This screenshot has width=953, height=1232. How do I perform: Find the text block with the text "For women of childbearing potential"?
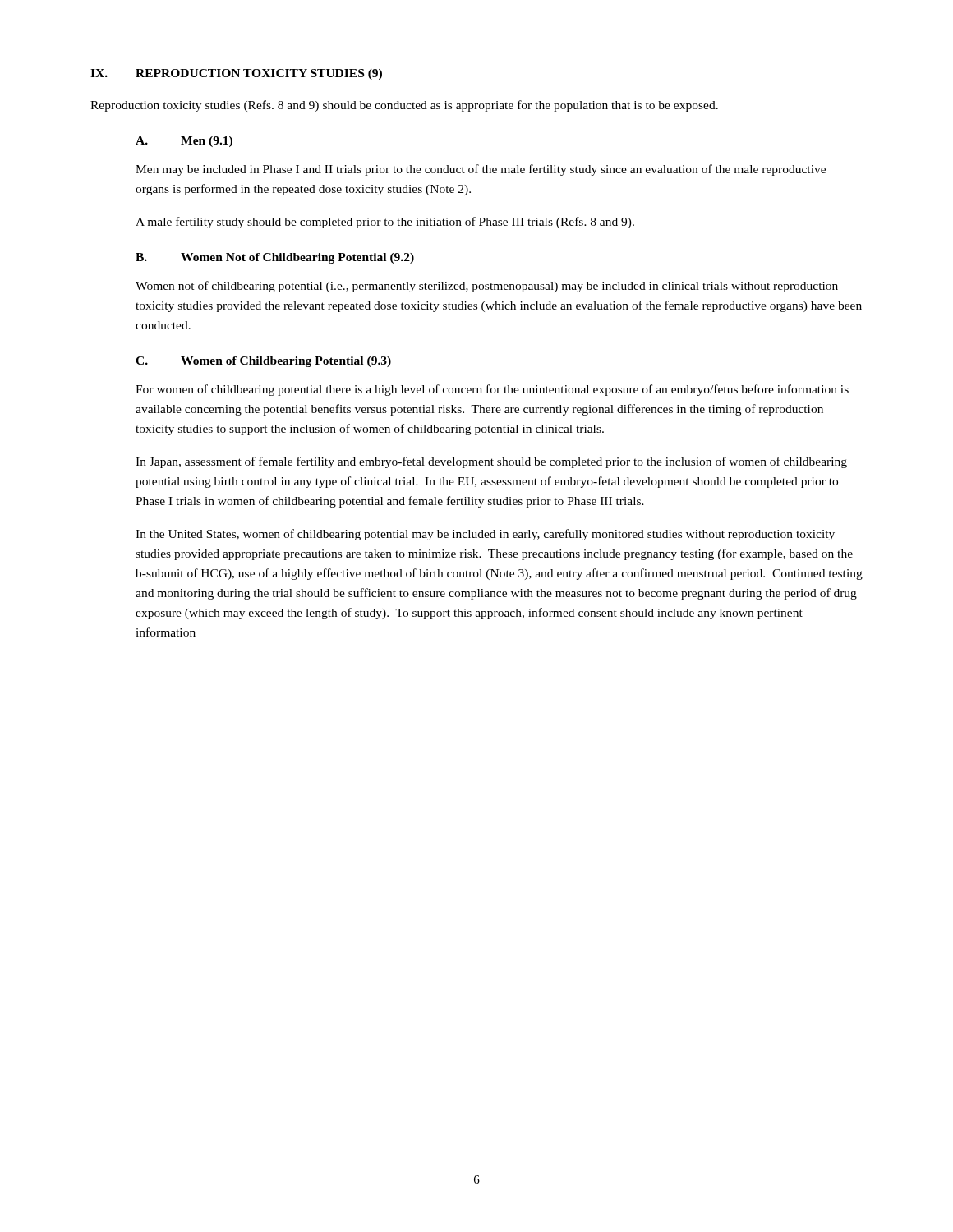click(x=499, y=409)
